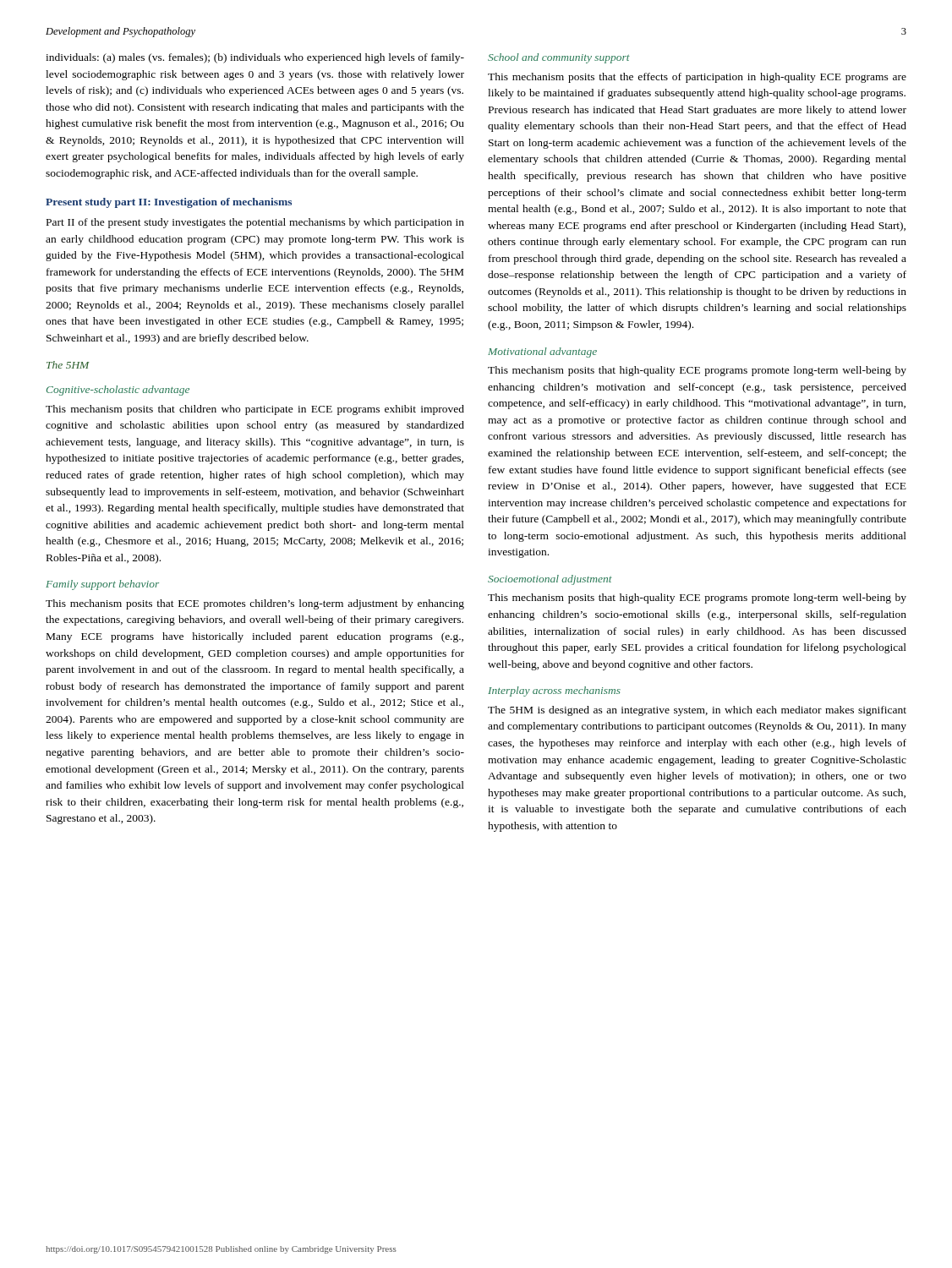
Task: Click on the text block starting "Socioemotional adjustment"
Action: tap(550, 578)
